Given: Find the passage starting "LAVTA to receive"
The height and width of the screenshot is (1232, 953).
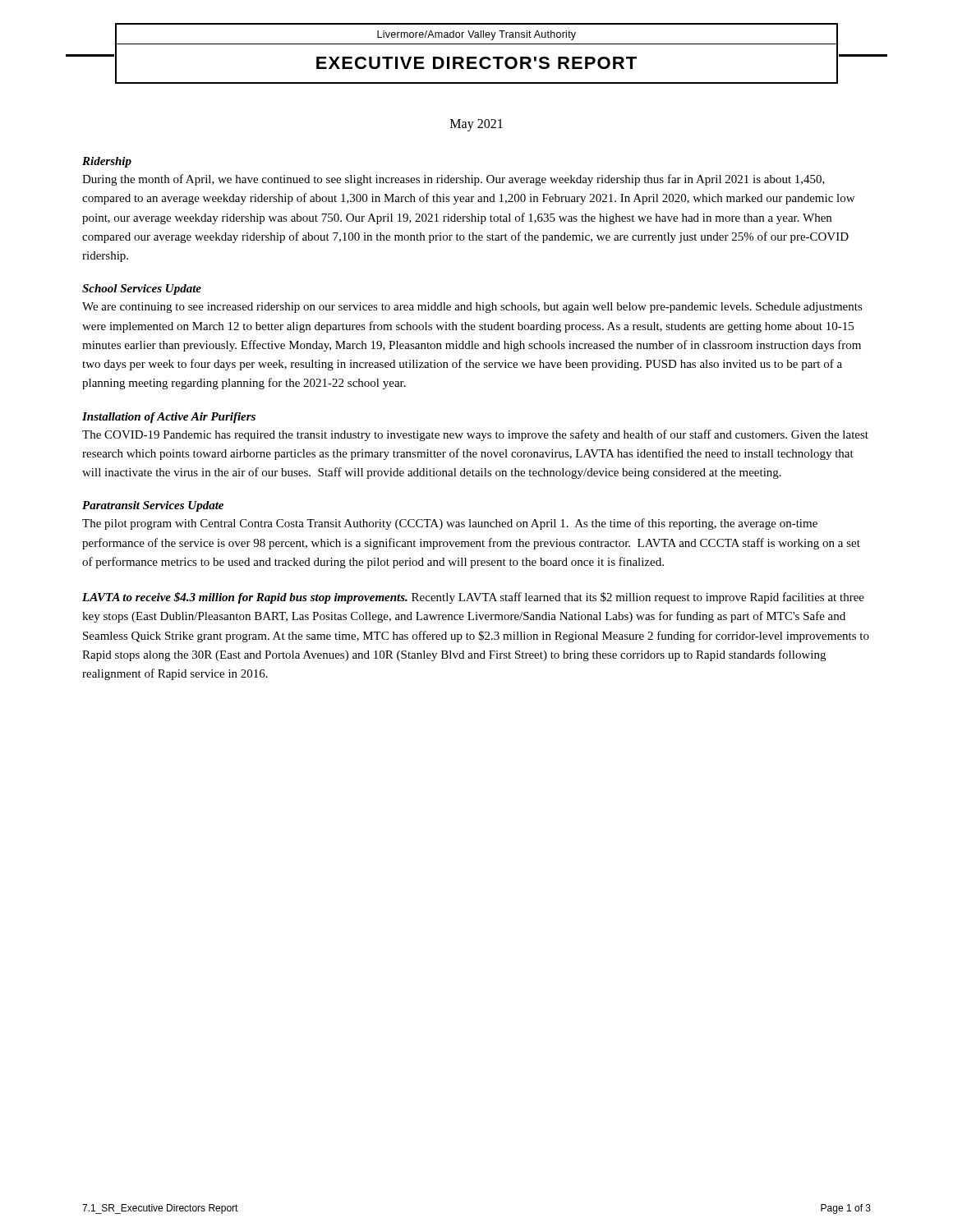Looking at the screenshot, I should [x=476, y=635].
